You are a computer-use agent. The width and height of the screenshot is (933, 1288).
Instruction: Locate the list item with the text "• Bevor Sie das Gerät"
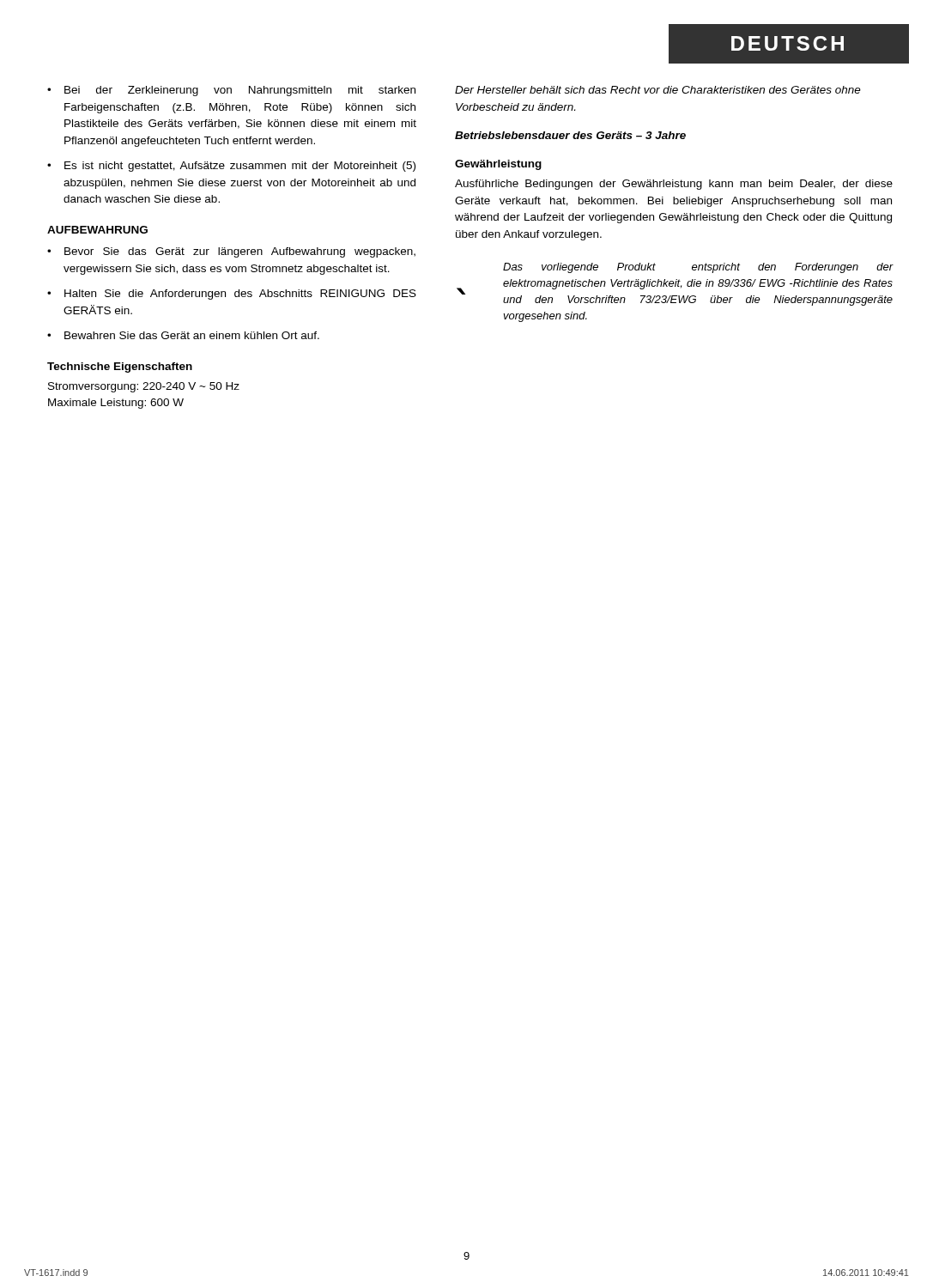click(x=232, y=260)
